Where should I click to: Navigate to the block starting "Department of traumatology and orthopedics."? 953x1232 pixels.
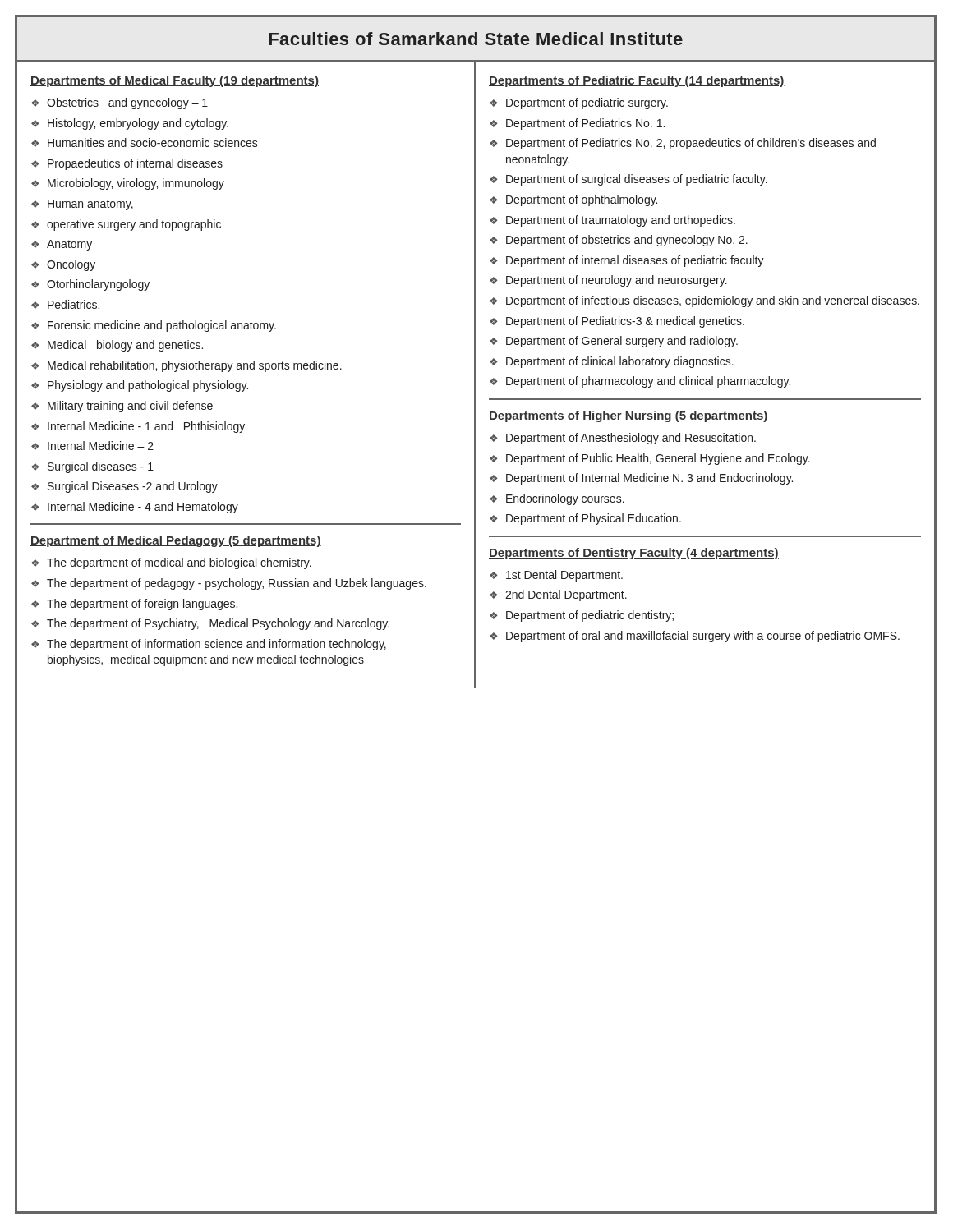(621, 220)
